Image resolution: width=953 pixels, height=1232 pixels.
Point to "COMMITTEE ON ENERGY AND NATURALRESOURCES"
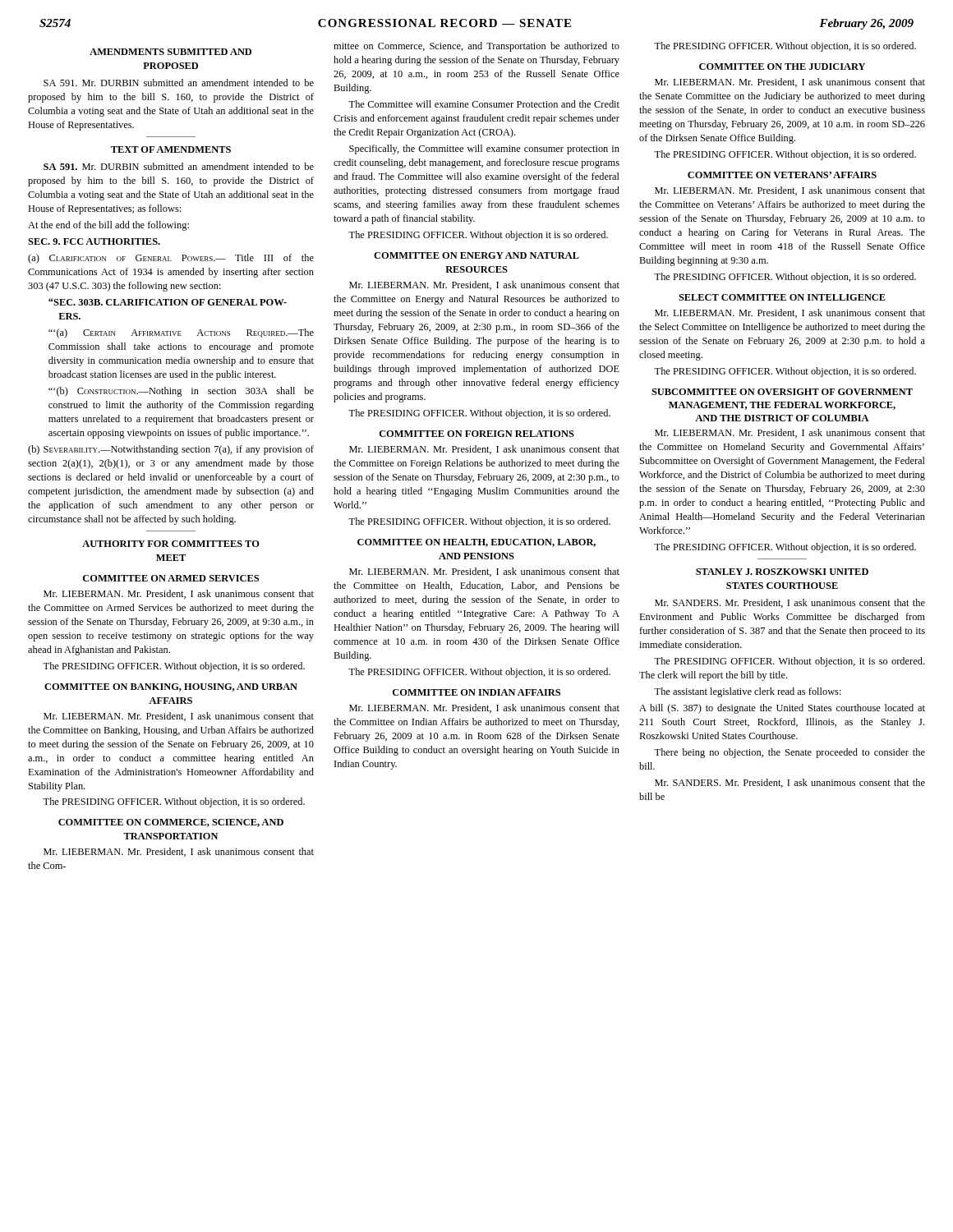(476, 262)
